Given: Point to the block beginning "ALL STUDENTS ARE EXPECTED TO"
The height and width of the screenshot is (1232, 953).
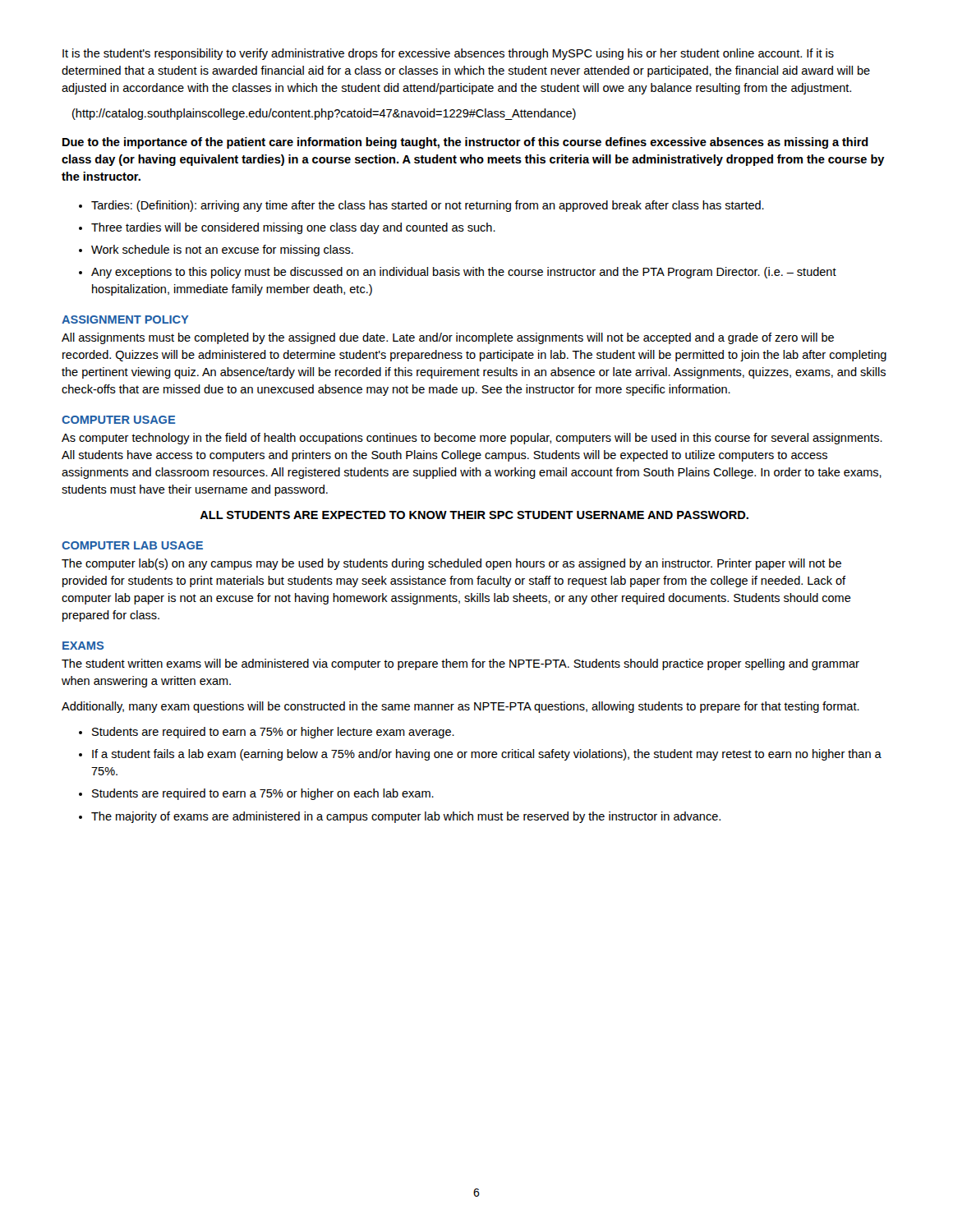Looking at the screenshot, I should coord(474,516).
